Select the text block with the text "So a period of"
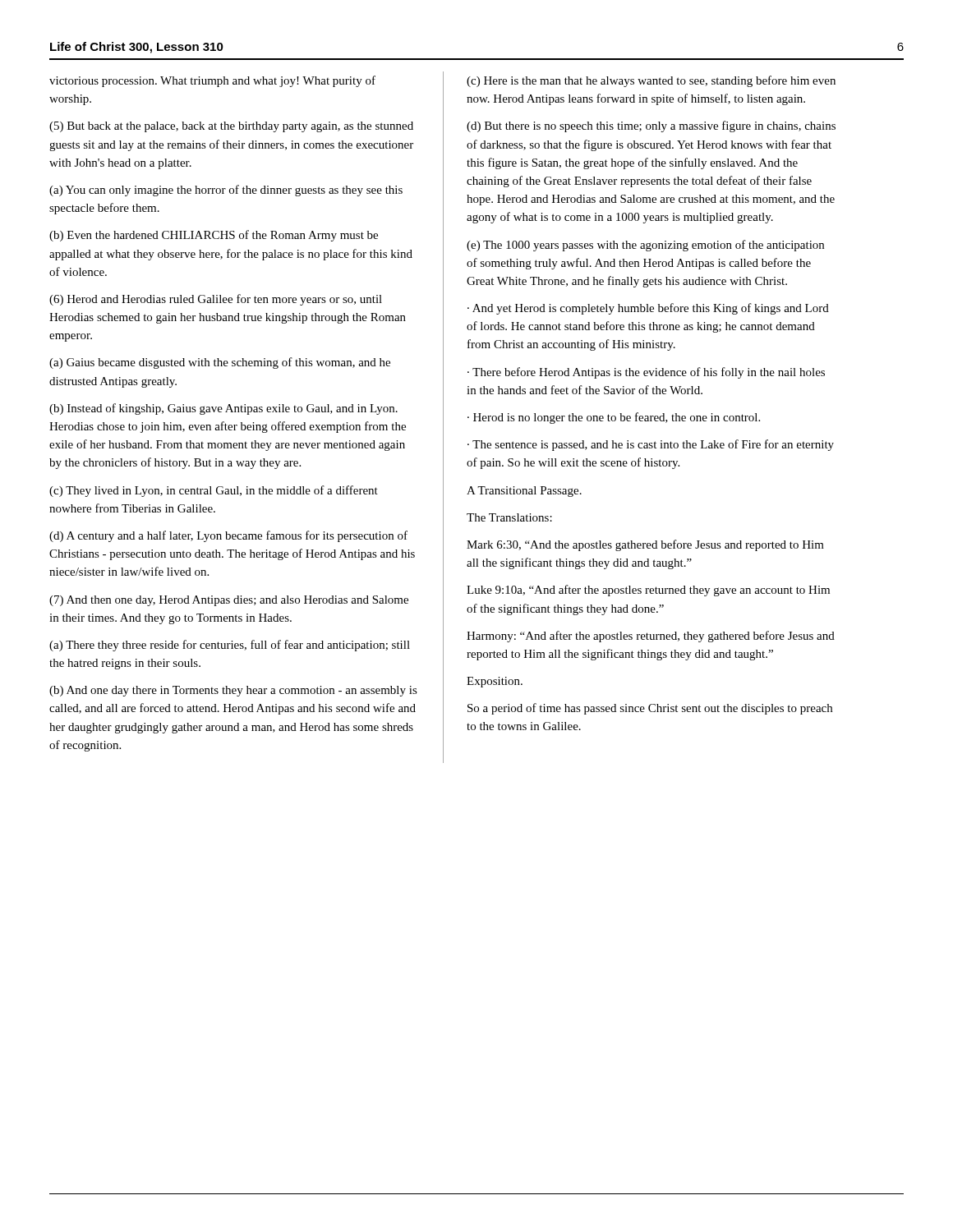This screenshot has height=1232, width=953. point(652,717)
